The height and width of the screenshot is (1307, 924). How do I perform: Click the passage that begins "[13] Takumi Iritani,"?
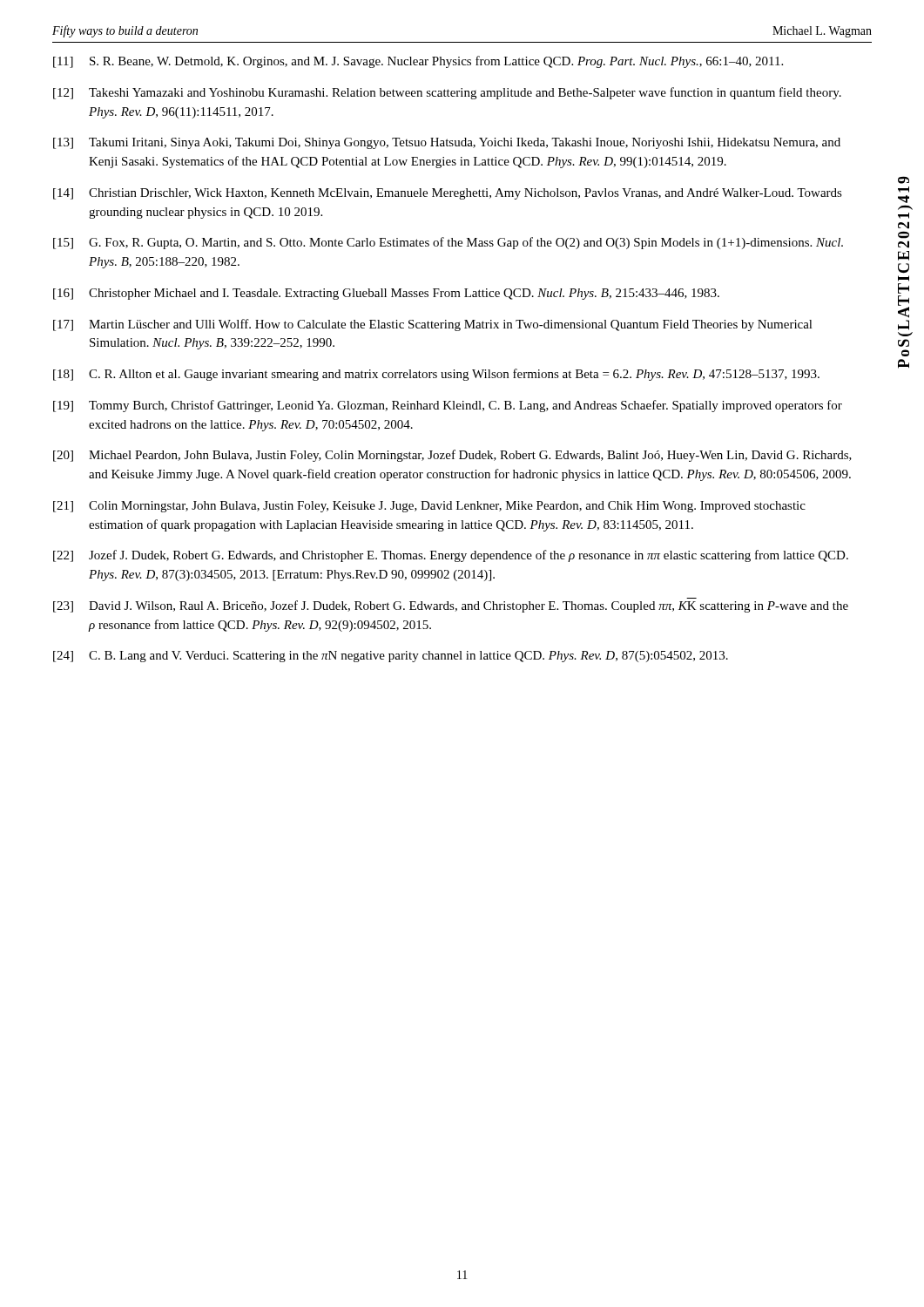pos(453,153)
